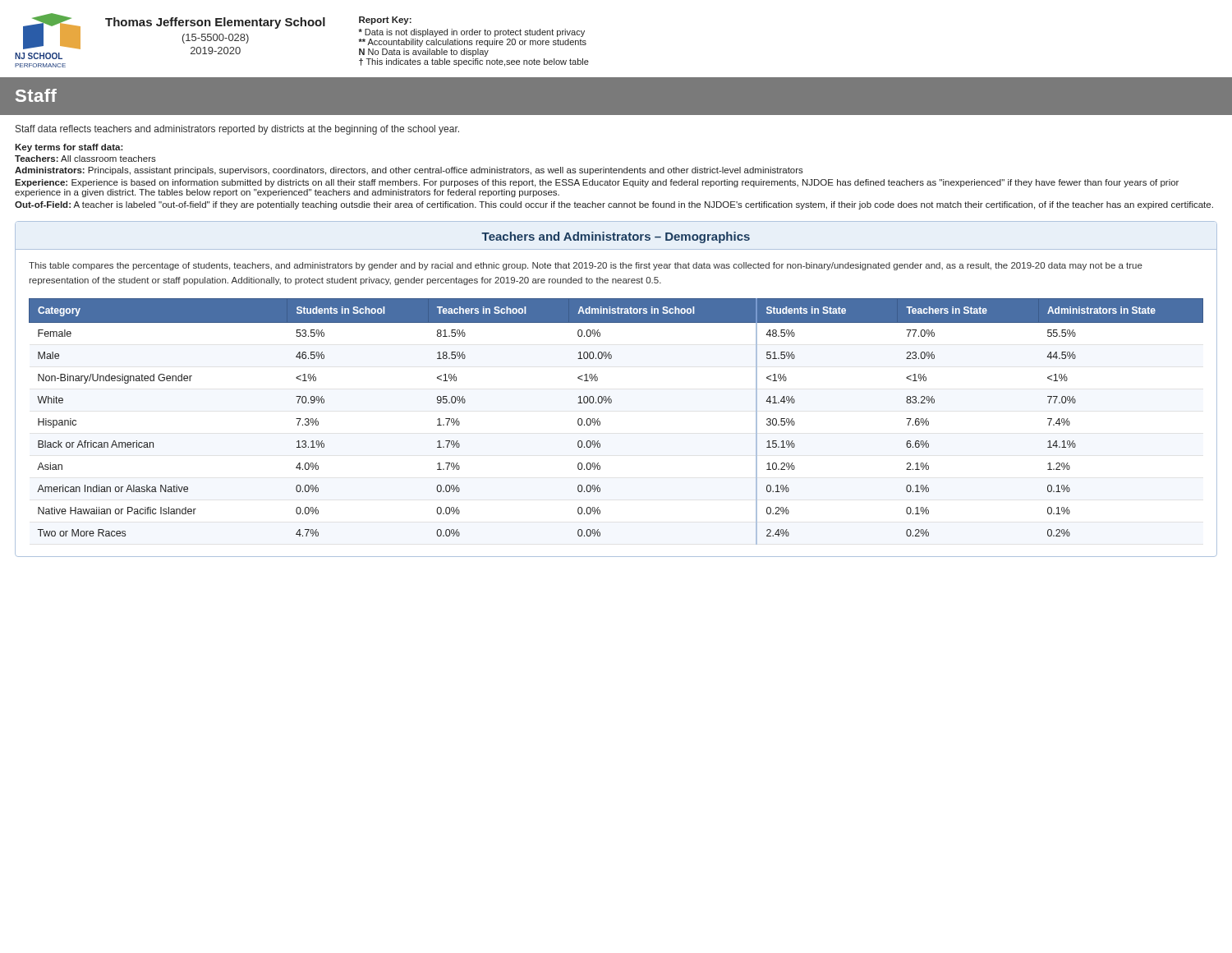
Task: Find the element starting "Staff data reflects teachers"
Action: pos(237,129)
